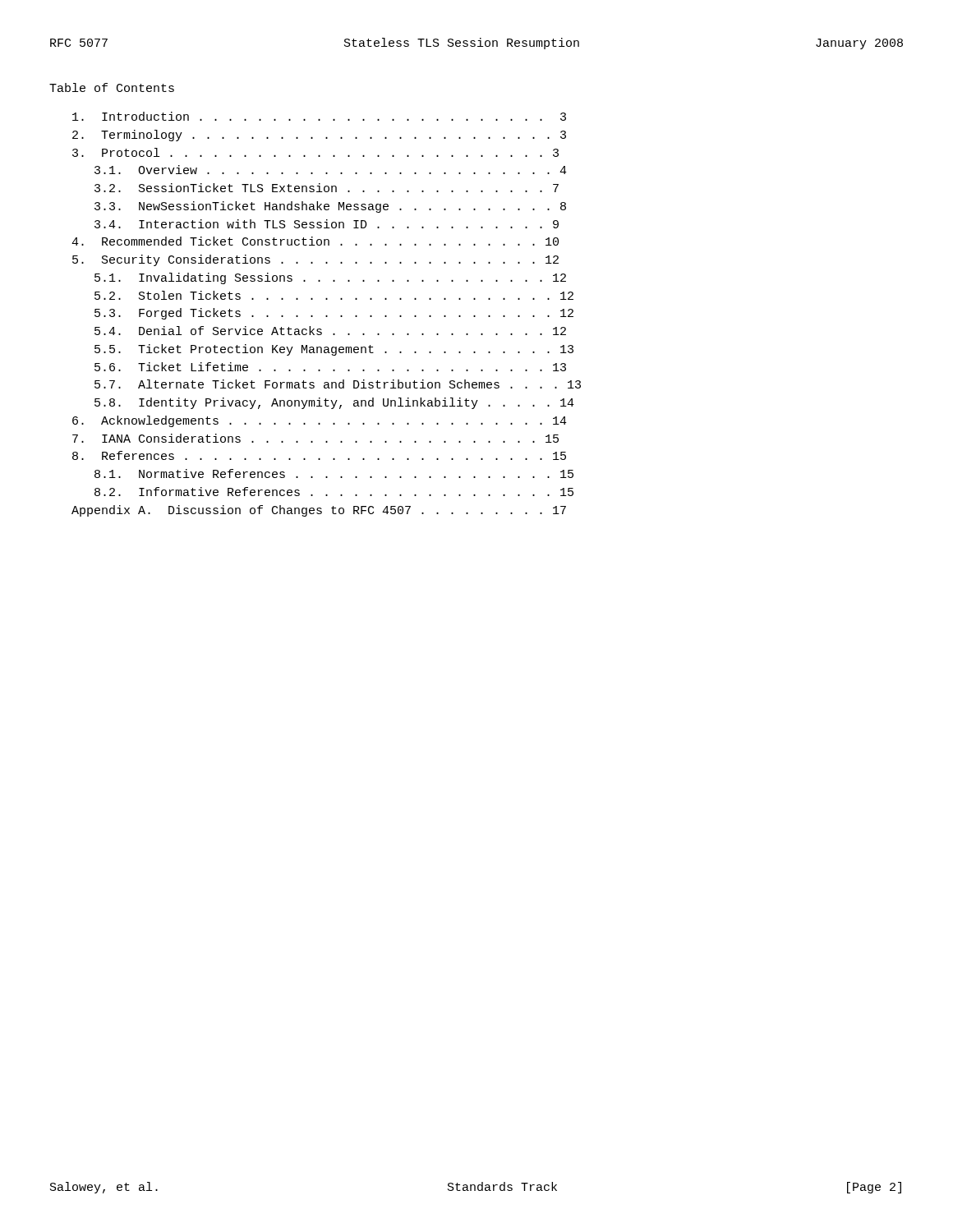This screenshot has height=1232, width=953.
Task: Navigate to the block starting "2. Terminology . . . . ."
Action: 308,136
